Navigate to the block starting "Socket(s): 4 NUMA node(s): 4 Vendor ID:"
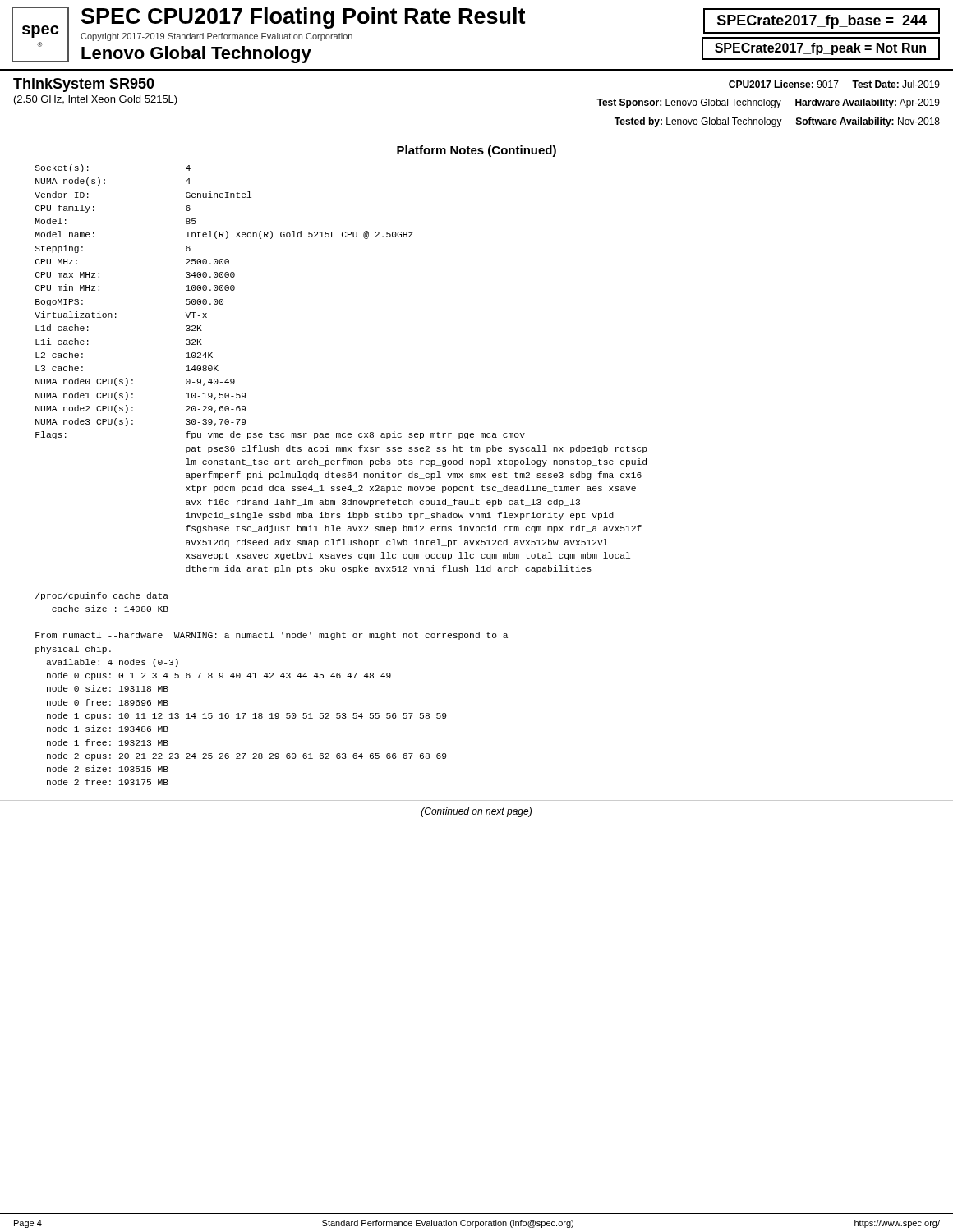Viewport: 953px width, 1232px height. point(333,476)
